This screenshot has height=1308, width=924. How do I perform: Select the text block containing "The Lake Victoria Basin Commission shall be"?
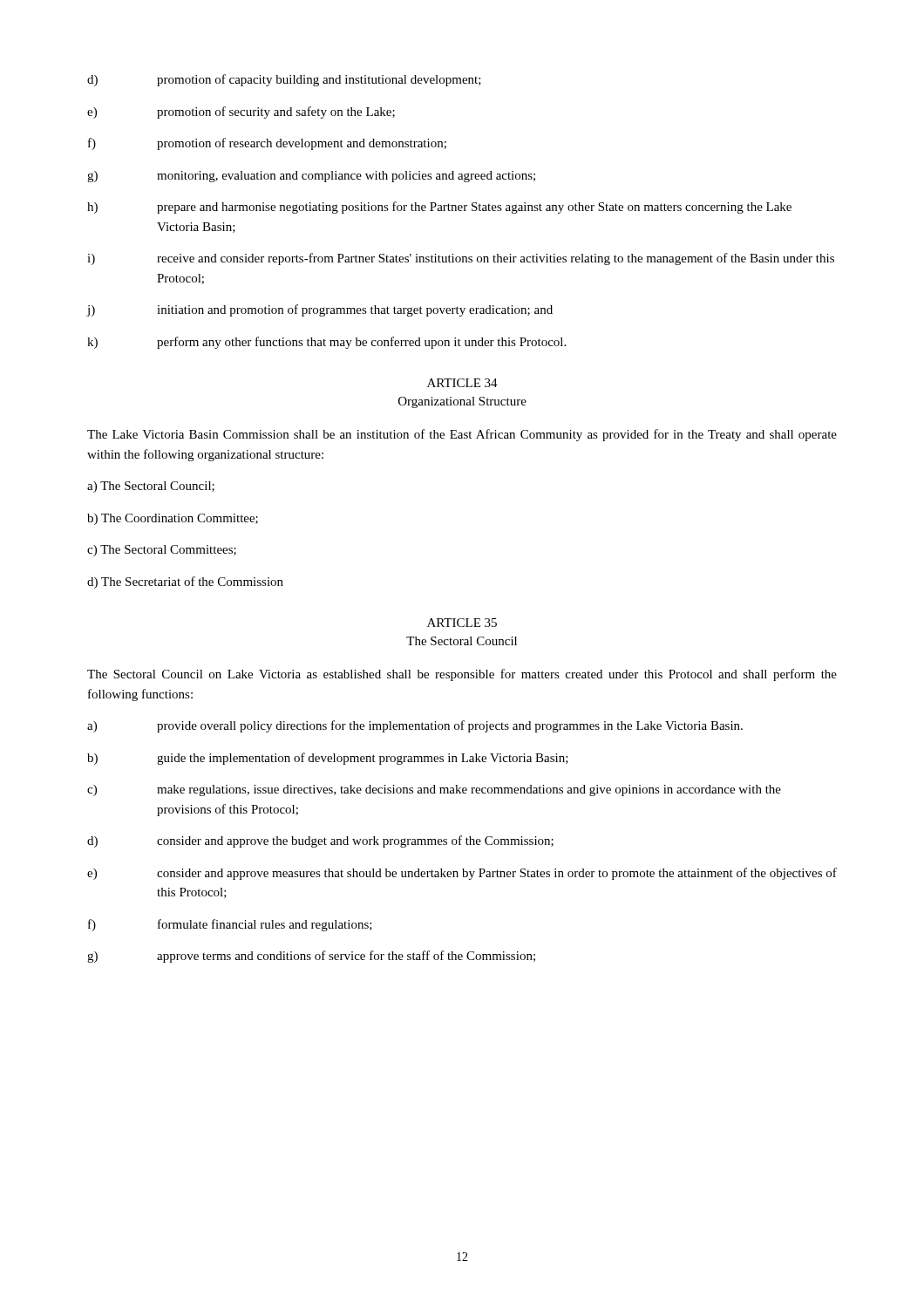pos(462,444)
